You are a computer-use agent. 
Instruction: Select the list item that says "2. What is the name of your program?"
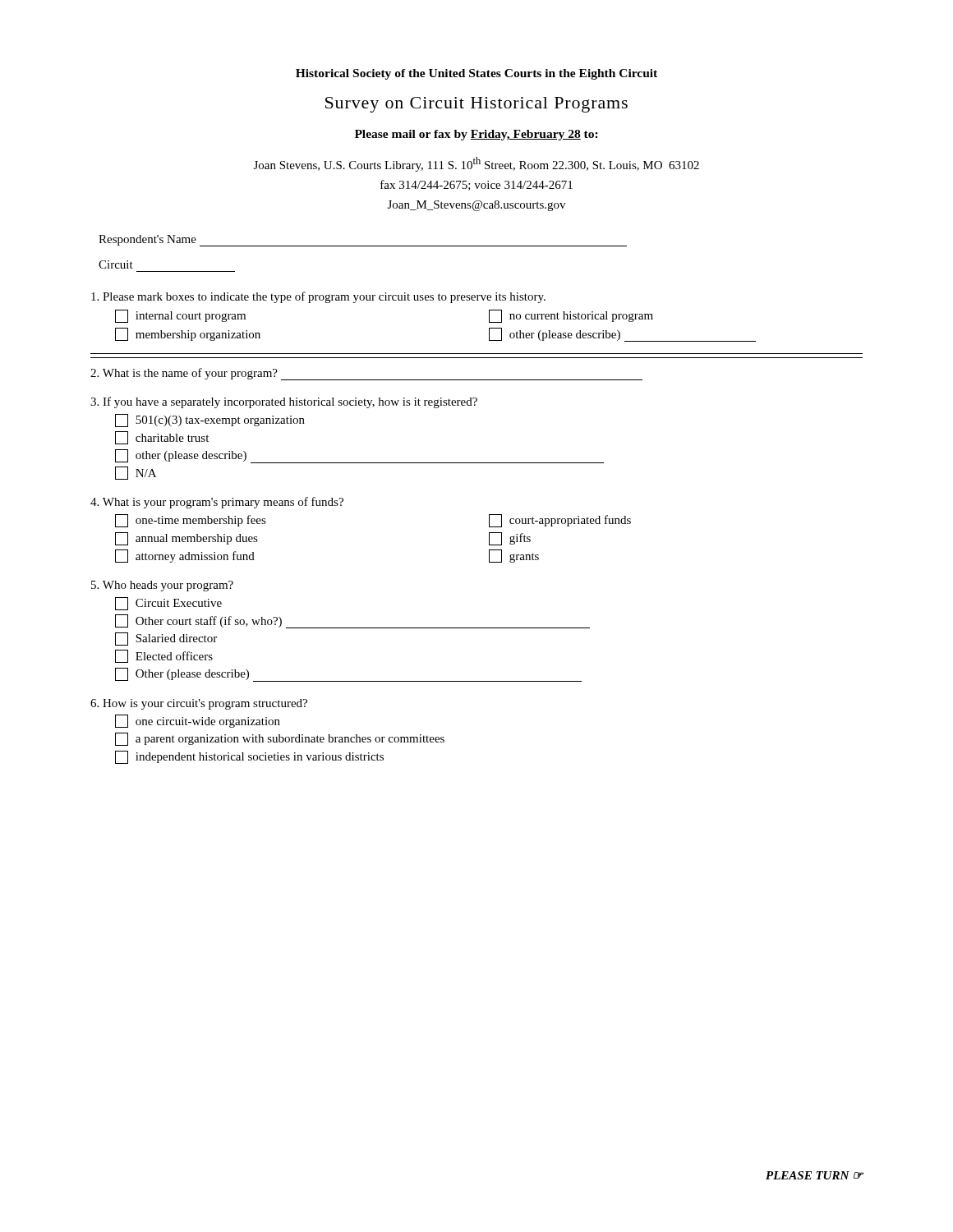(x=366, y=373)
